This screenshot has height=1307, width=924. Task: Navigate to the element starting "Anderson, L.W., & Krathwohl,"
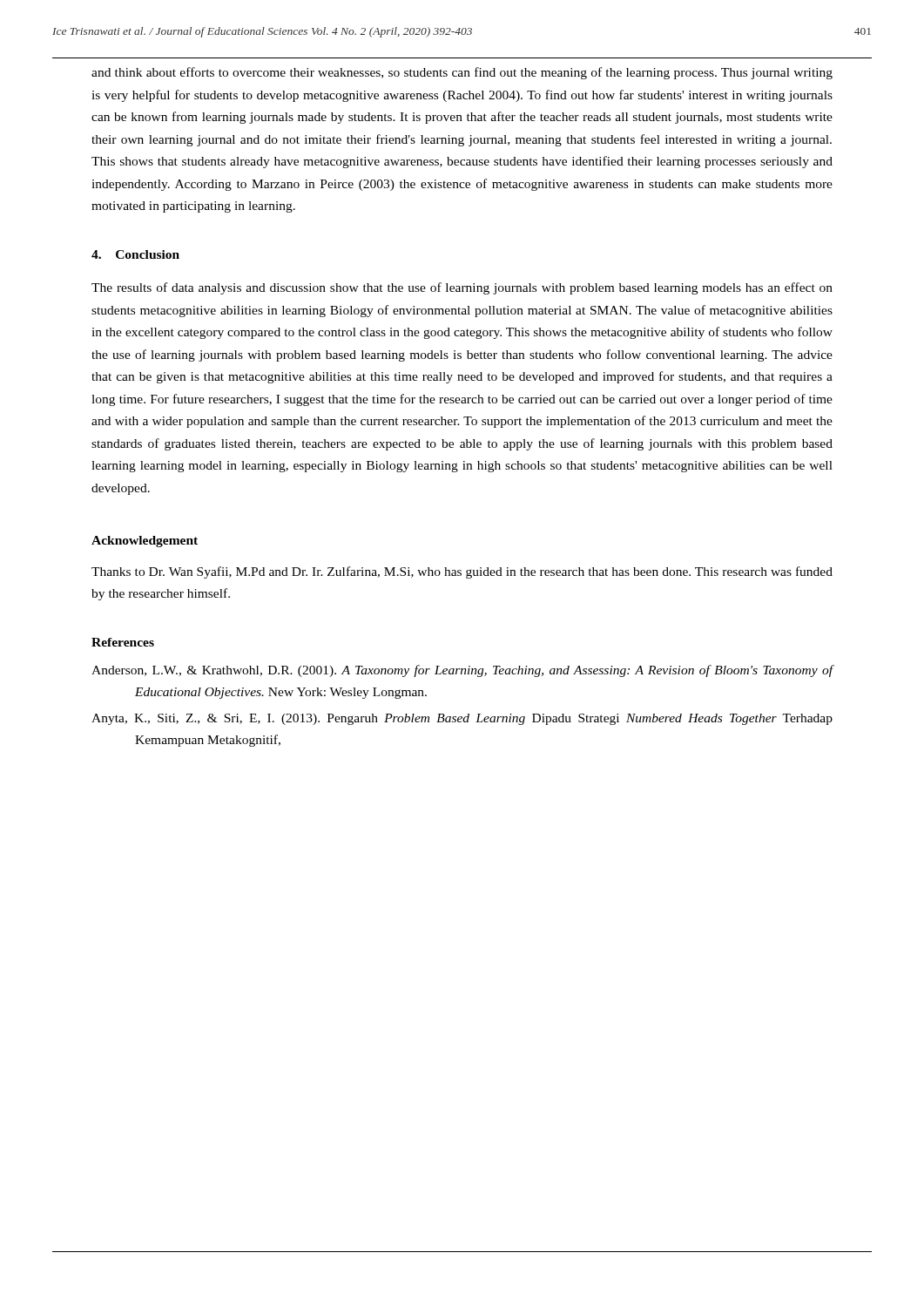[x=462, y=680]
